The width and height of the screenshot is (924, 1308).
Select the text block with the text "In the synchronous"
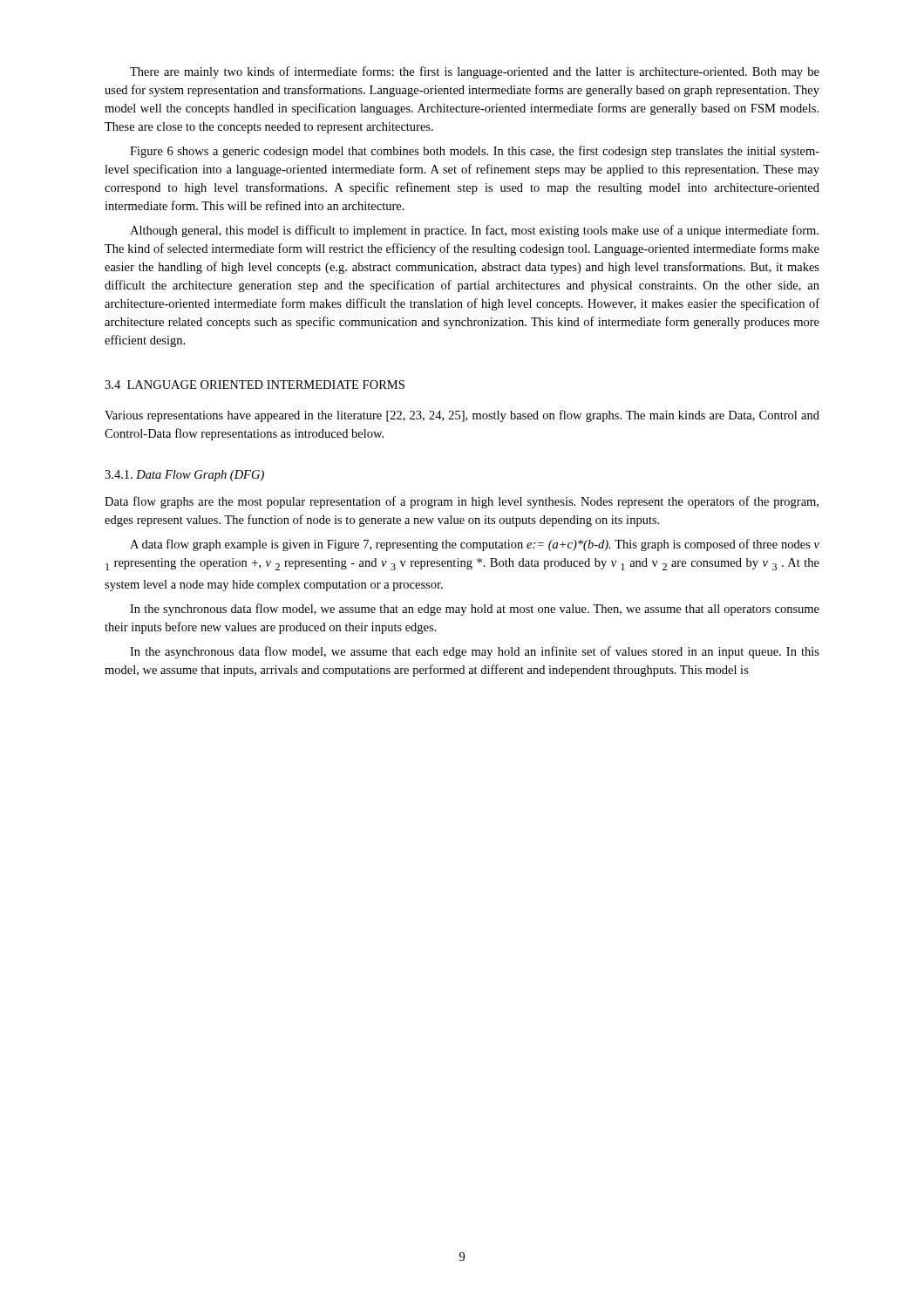coord(462,618)
